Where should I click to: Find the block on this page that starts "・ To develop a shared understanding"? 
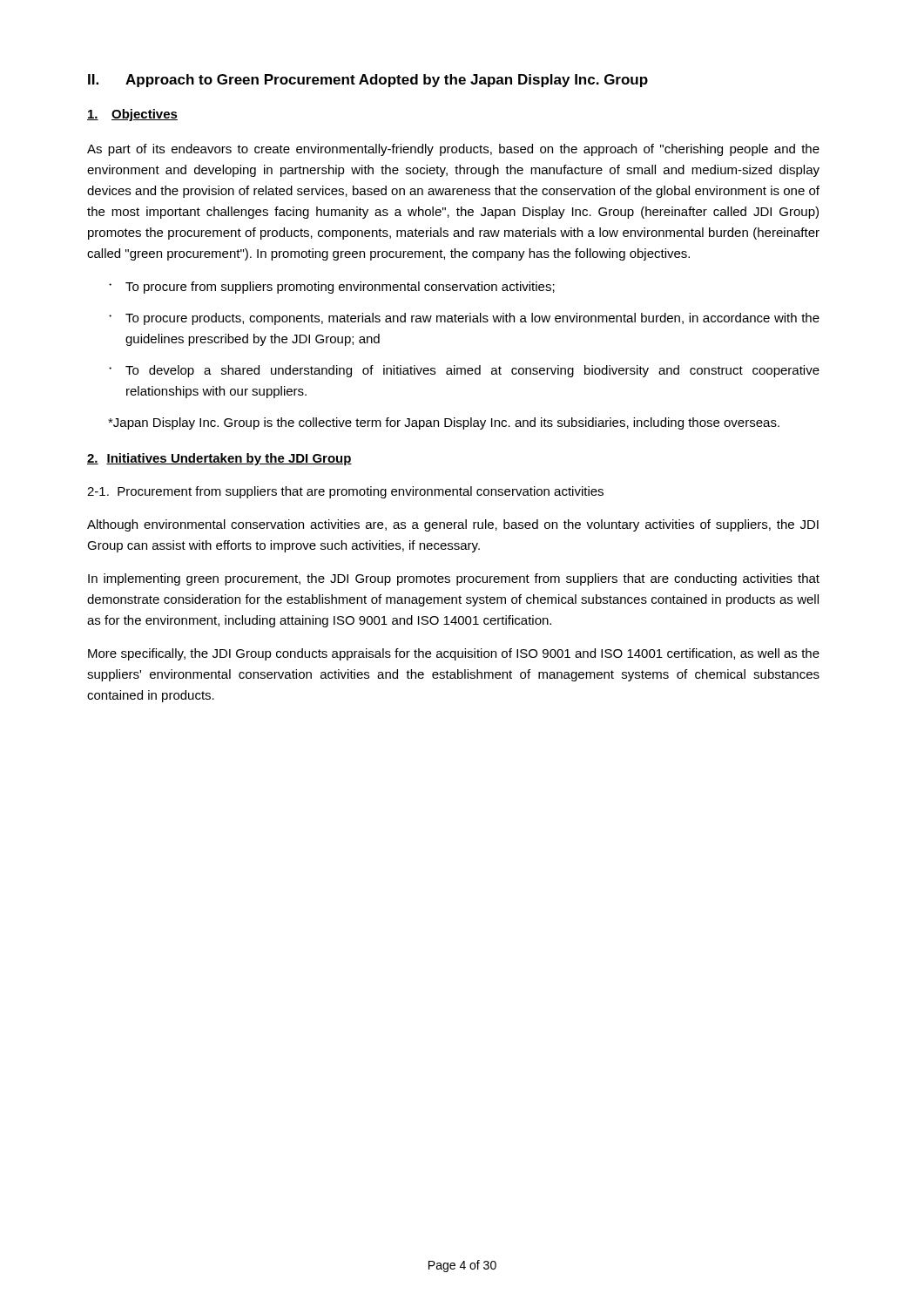point(462,381)
